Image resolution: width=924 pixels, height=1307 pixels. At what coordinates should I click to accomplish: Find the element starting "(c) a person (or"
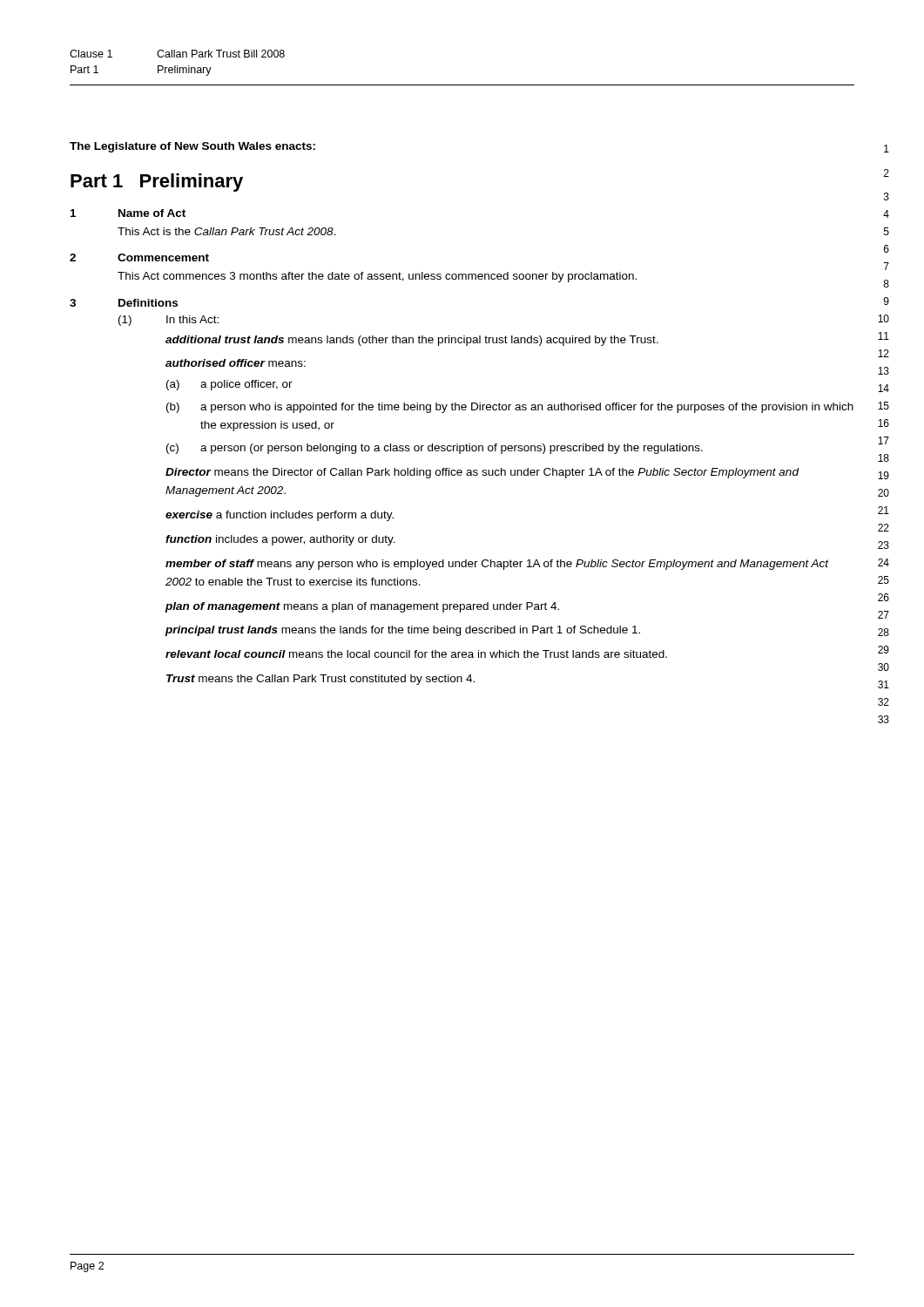pos(435,448)
